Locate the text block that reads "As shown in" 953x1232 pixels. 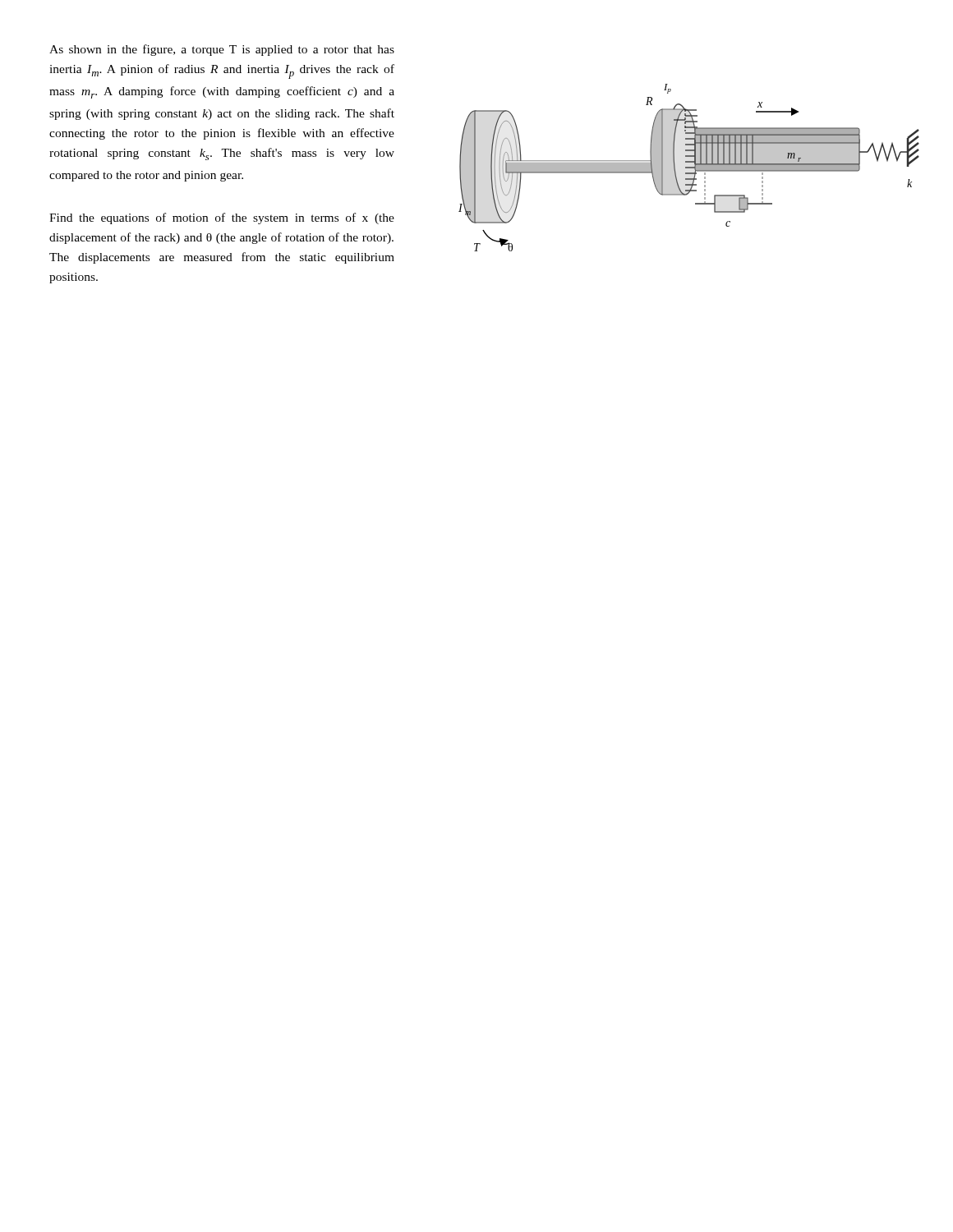pyautogui.click(x=222, y=112)
